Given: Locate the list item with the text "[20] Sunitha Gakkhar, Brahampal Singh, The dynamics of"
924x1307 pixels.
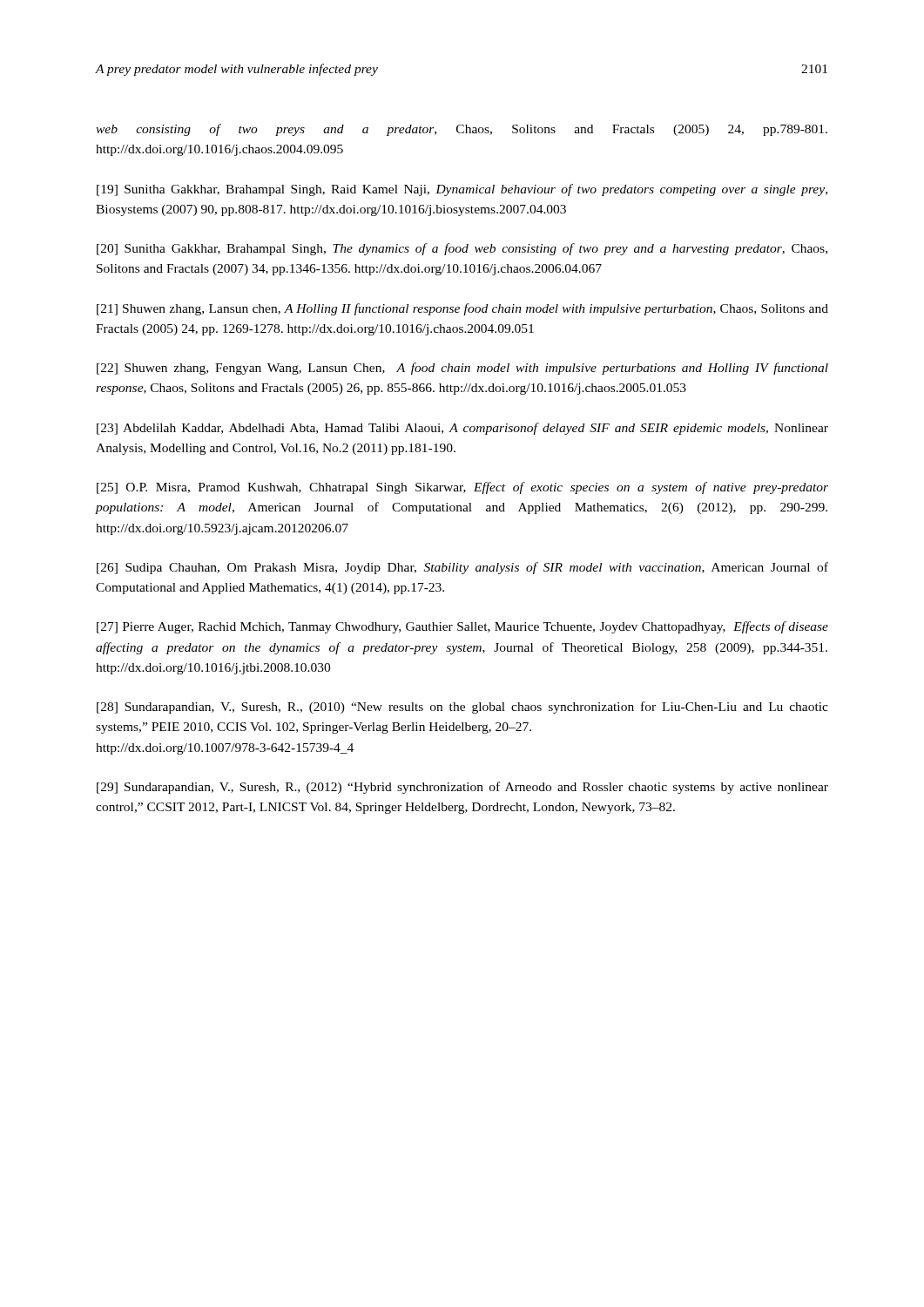Looking at the screenshot, I should coord(462,258).
